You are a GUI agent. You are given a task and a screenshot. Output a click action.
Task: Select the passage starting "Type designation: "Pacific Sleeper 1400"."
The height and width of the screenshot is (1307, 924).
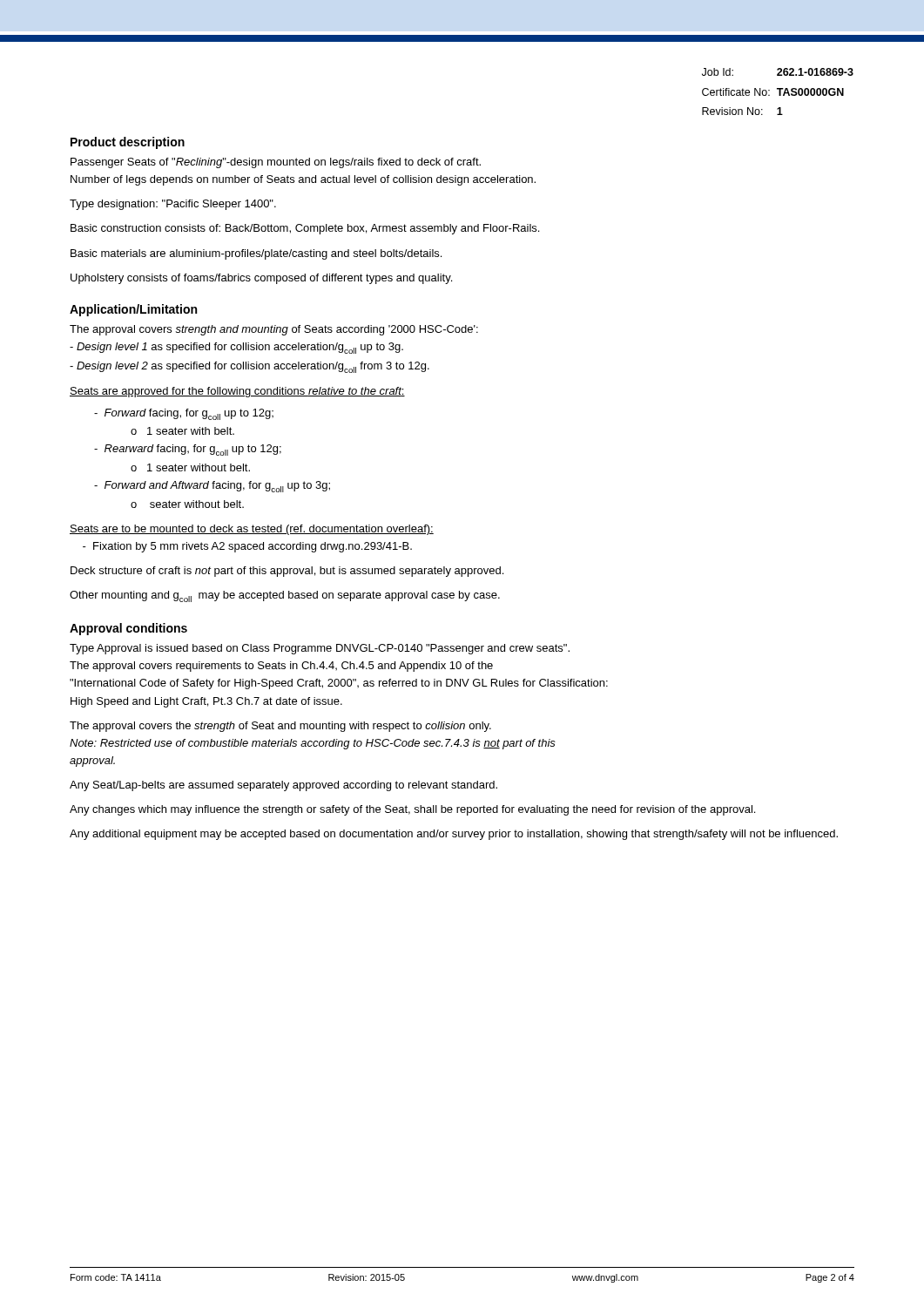(173, 204)
